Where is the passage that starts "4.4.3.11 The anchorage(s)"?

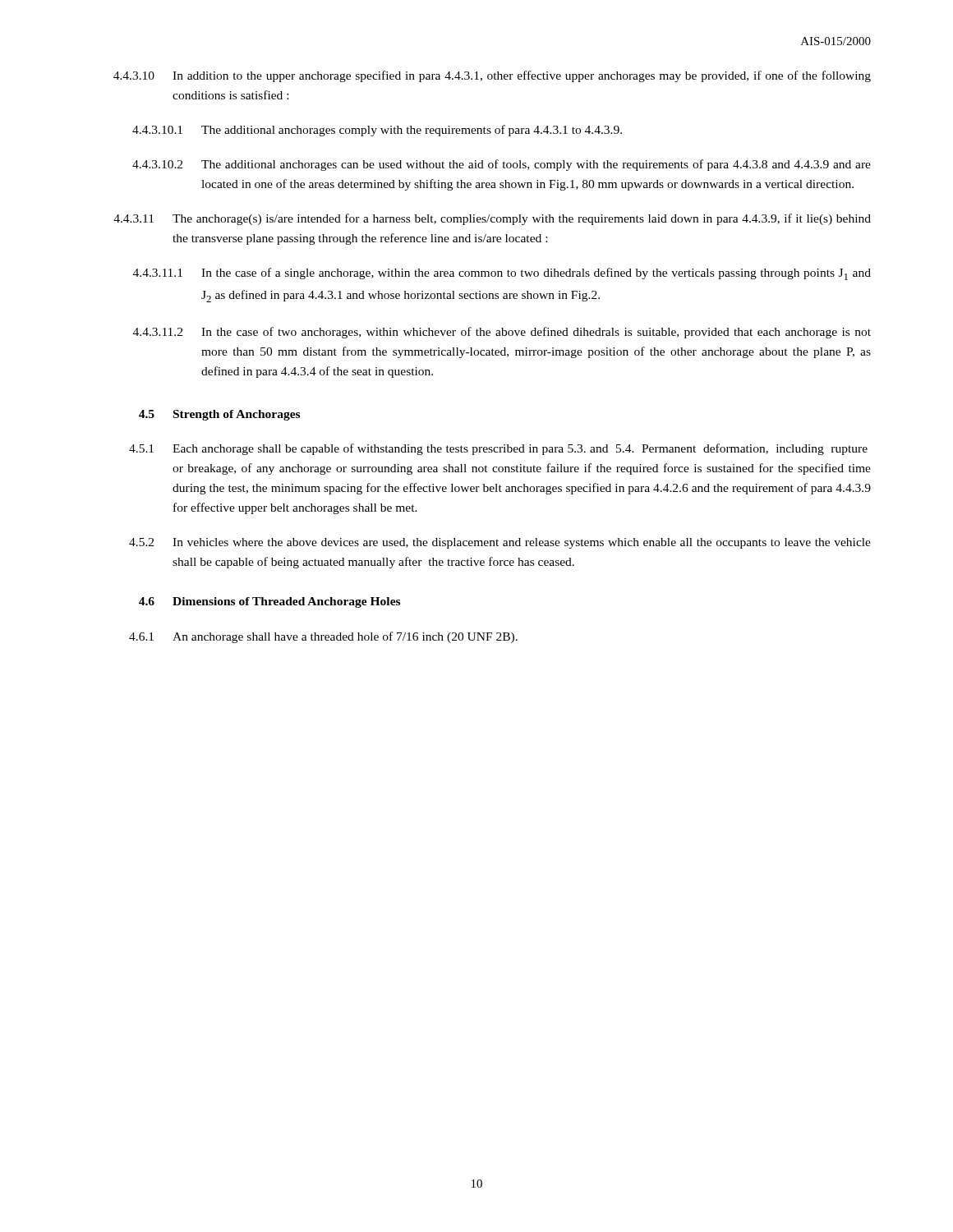pos(476,228)
